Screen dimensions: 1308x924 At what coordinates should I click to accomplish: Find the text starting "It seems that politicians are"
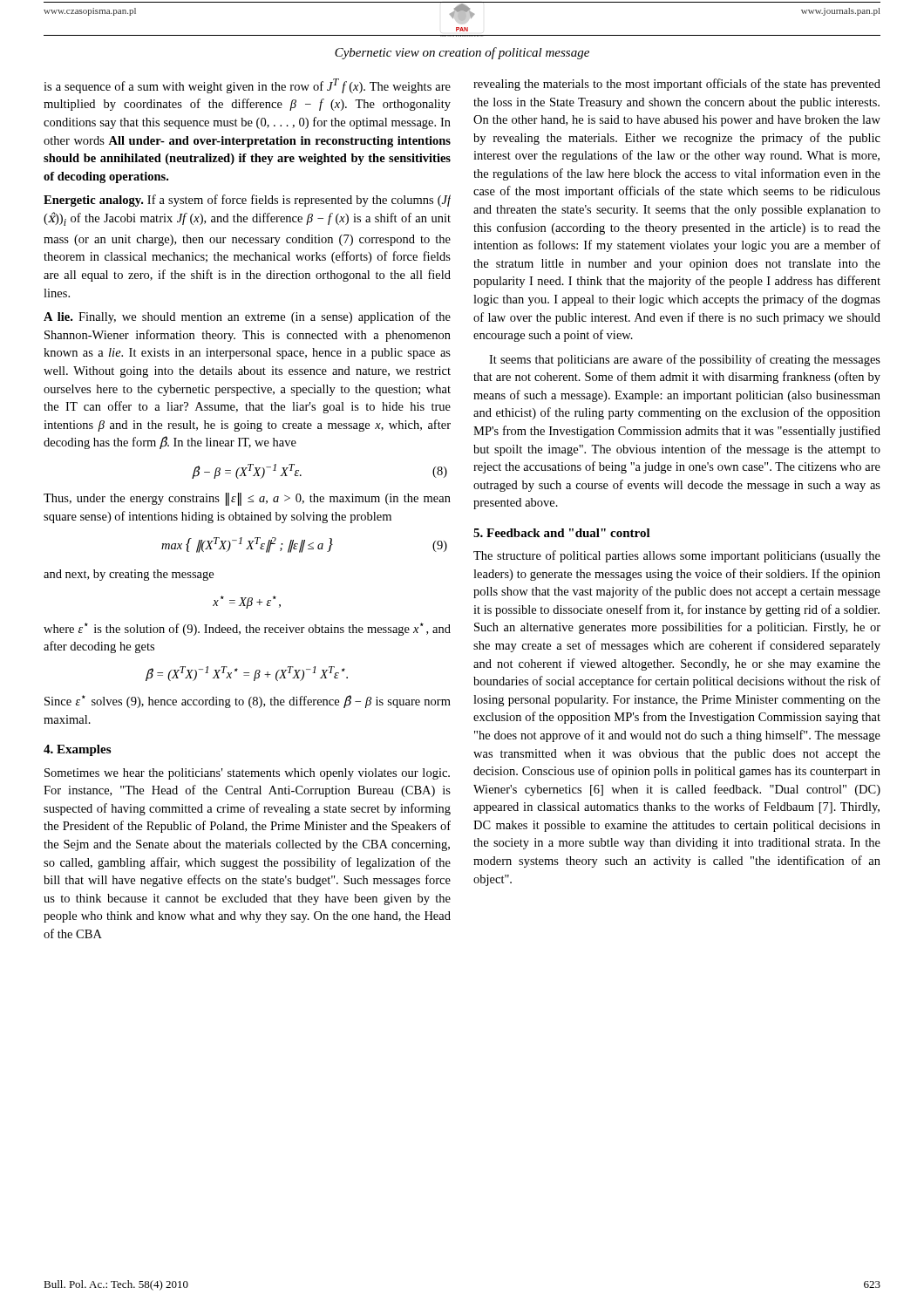[x=677, y=431]
